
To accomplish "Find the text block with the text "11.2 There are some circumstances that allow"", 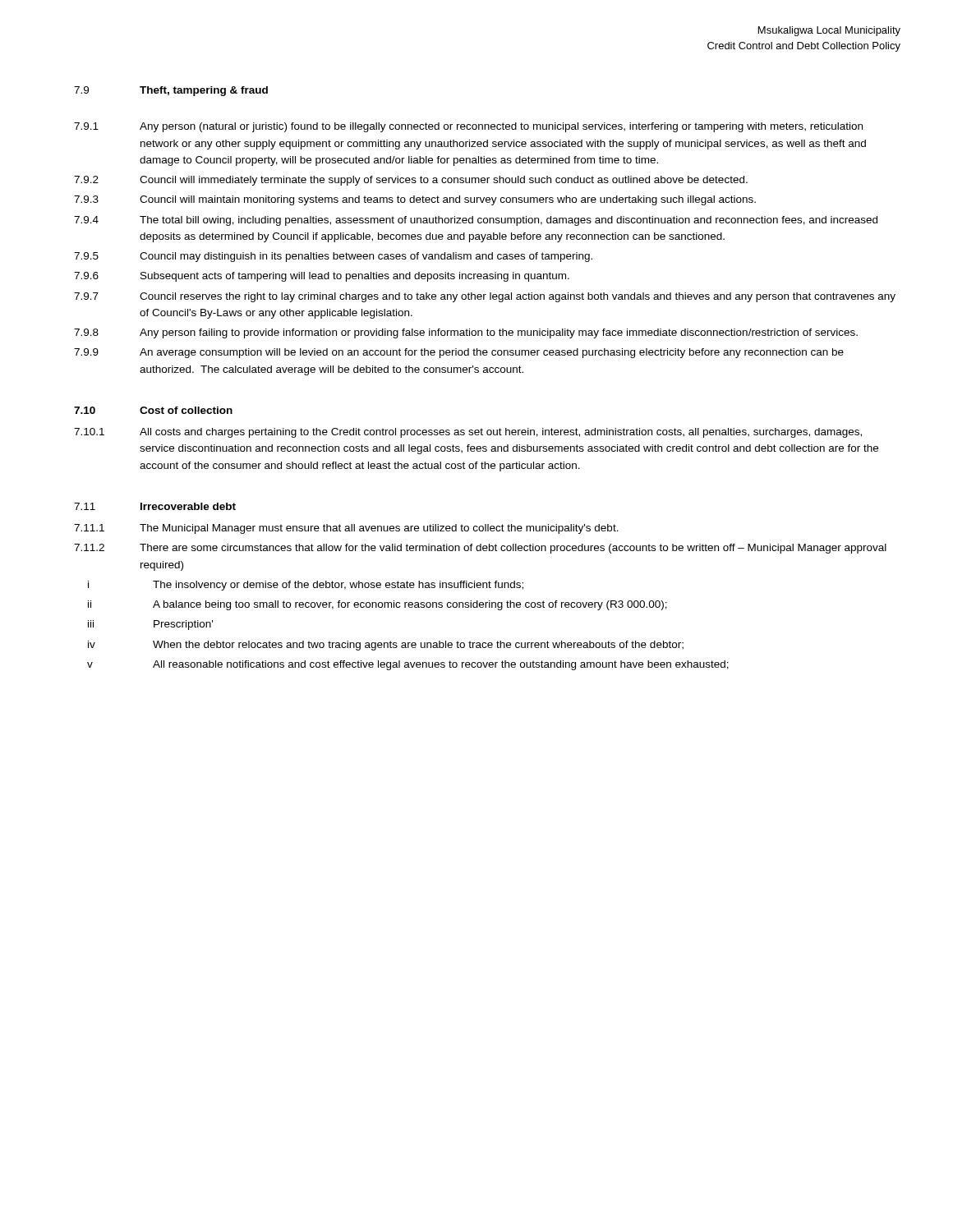I will (x=487, y=556).
